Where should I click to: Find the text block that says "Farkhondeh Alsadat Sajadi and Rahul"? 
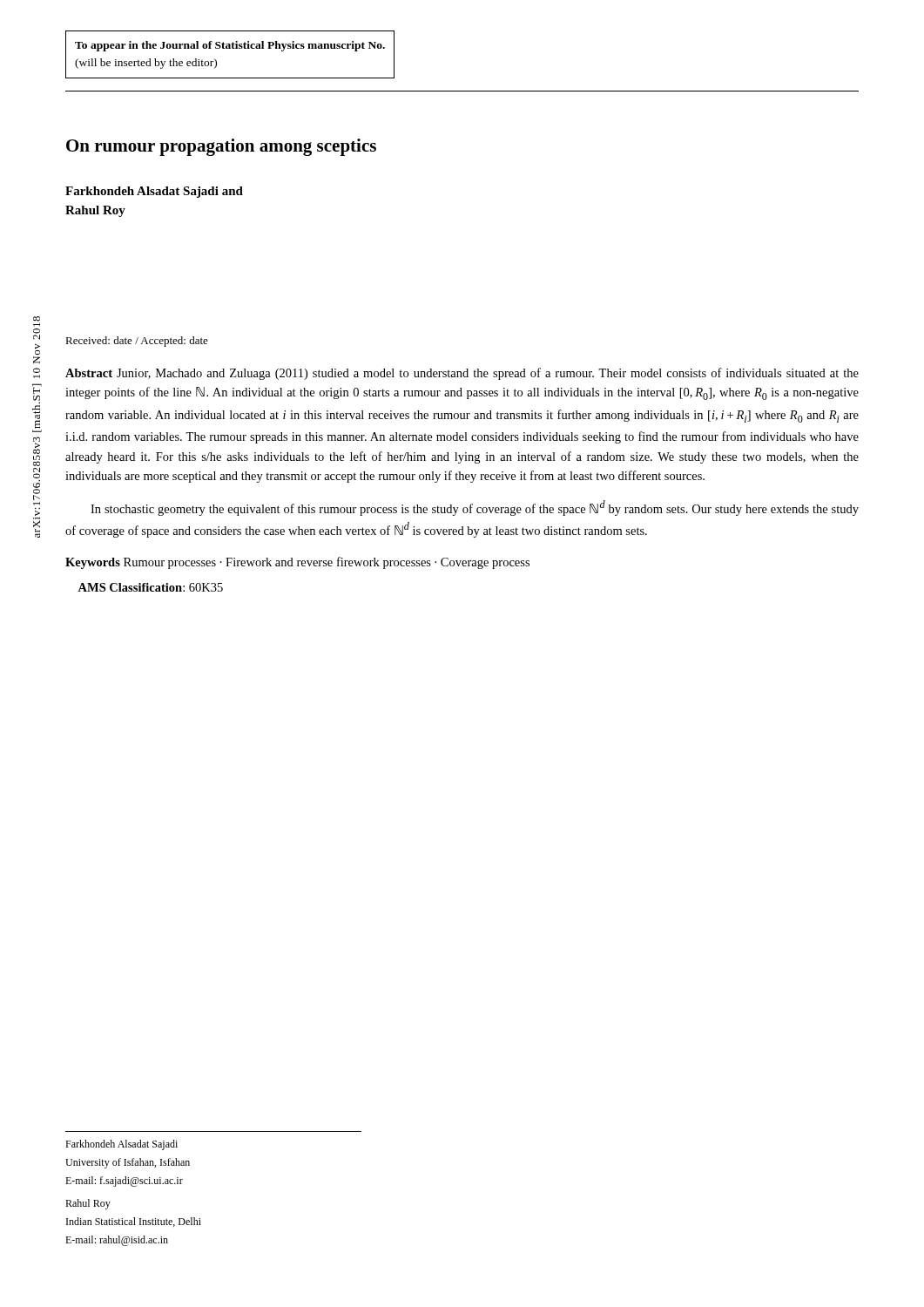pos(154,200)
